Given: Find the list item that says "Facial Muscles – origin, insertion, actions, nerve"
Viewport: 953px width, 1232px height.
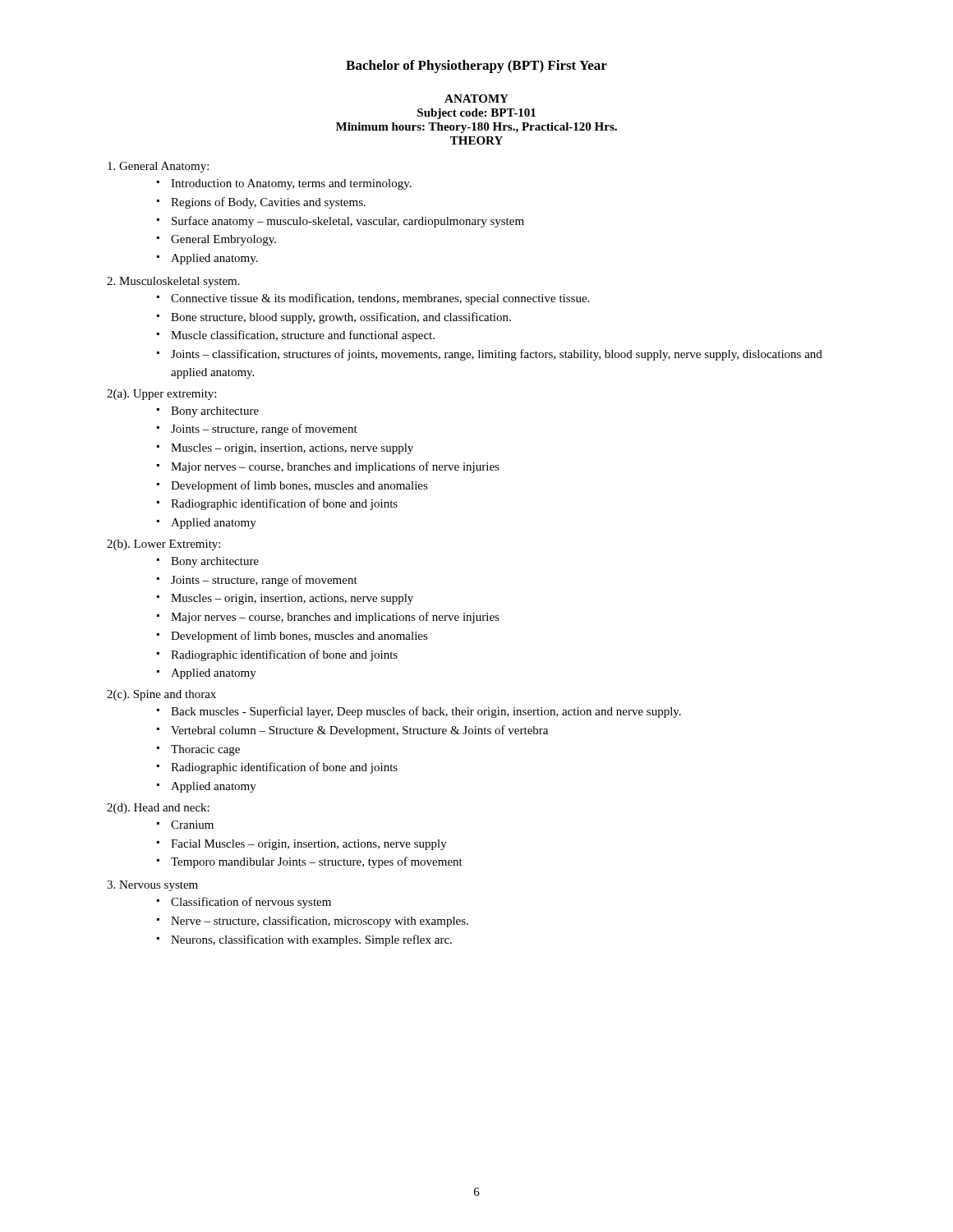Looking at the screenshot, I should (x=309, y=843).
